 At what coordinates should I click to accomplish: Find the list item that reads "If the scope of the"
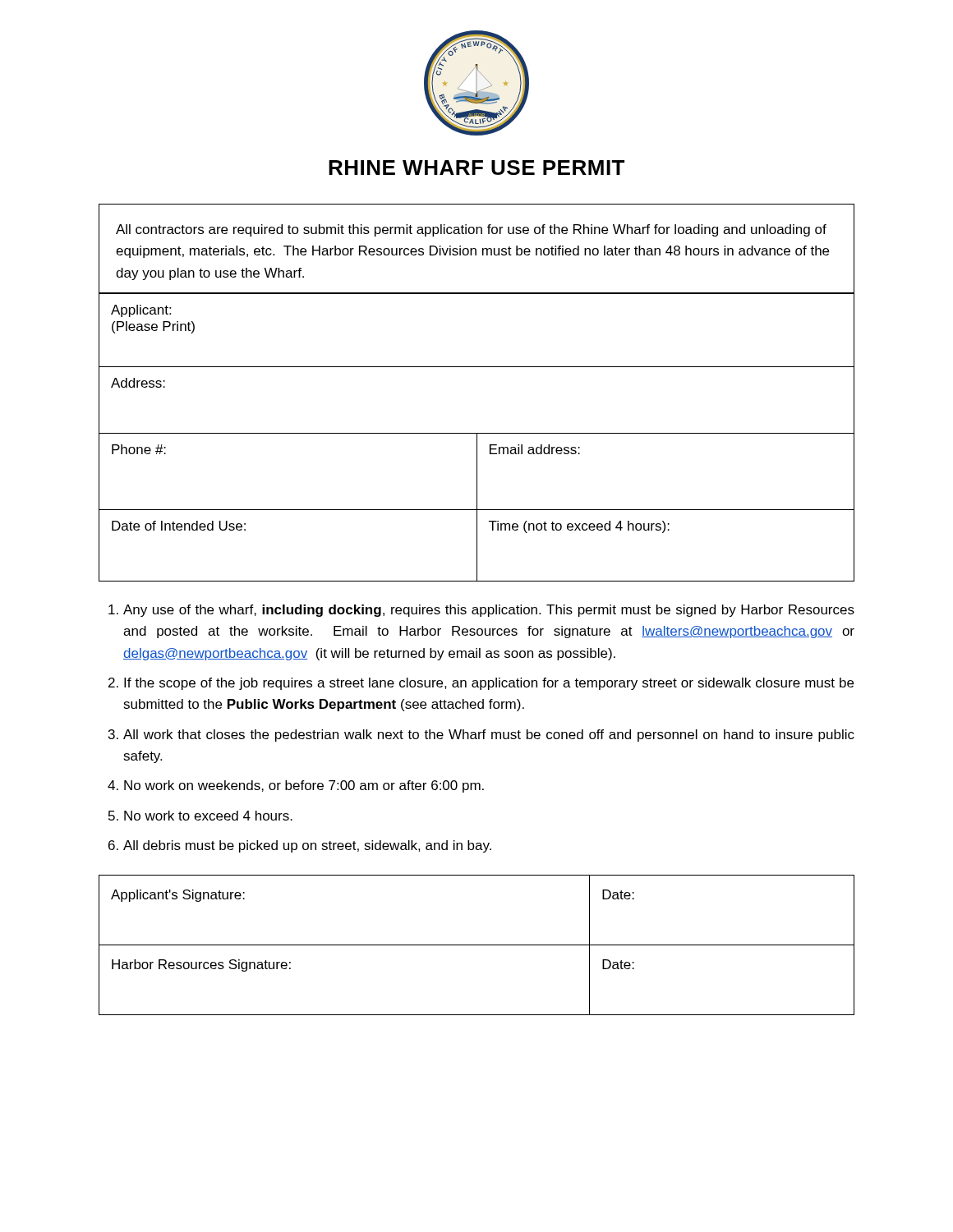(489, 694)
